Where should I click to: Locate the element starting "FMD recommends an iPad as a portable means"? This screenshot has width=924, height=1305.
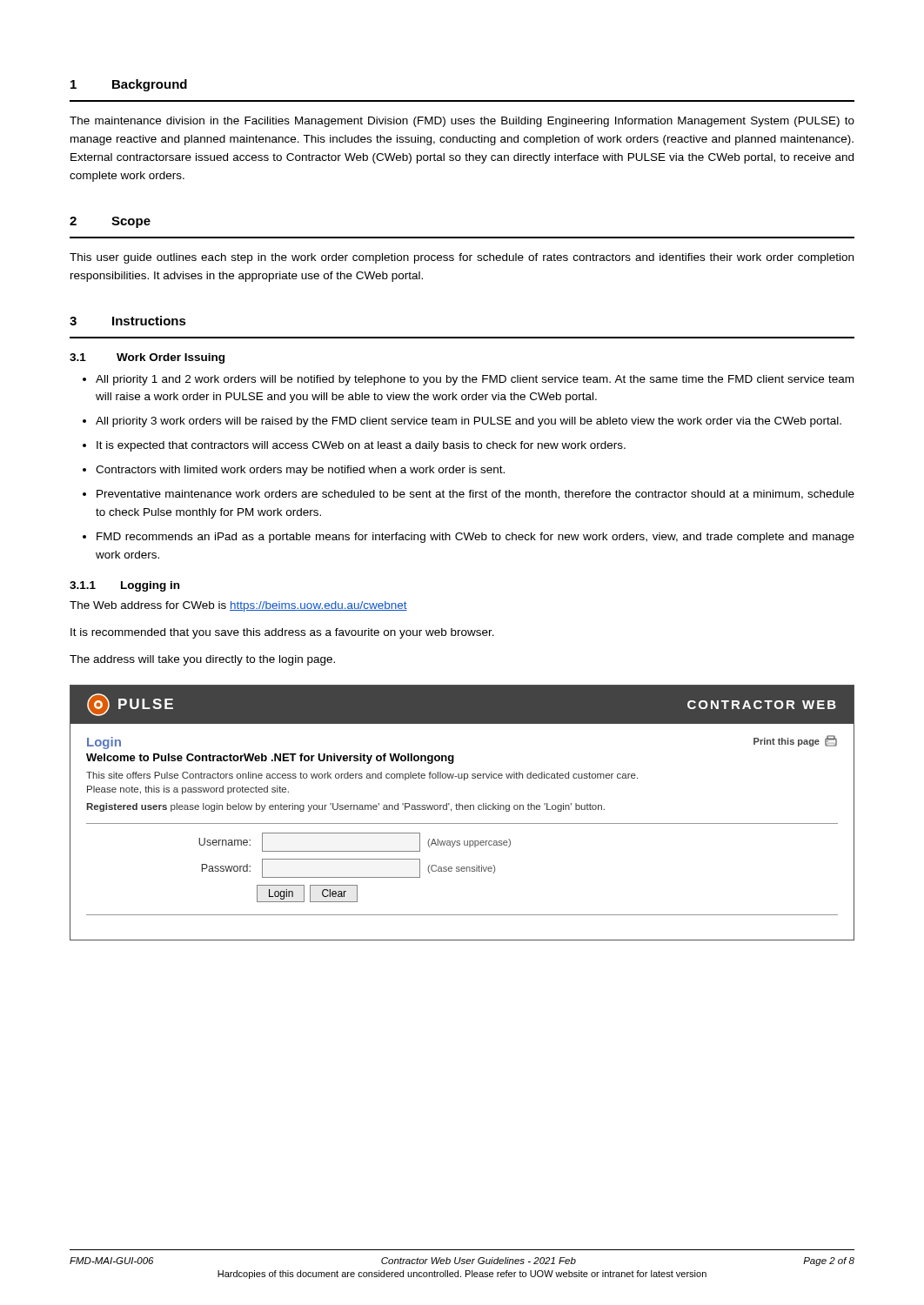475,545
